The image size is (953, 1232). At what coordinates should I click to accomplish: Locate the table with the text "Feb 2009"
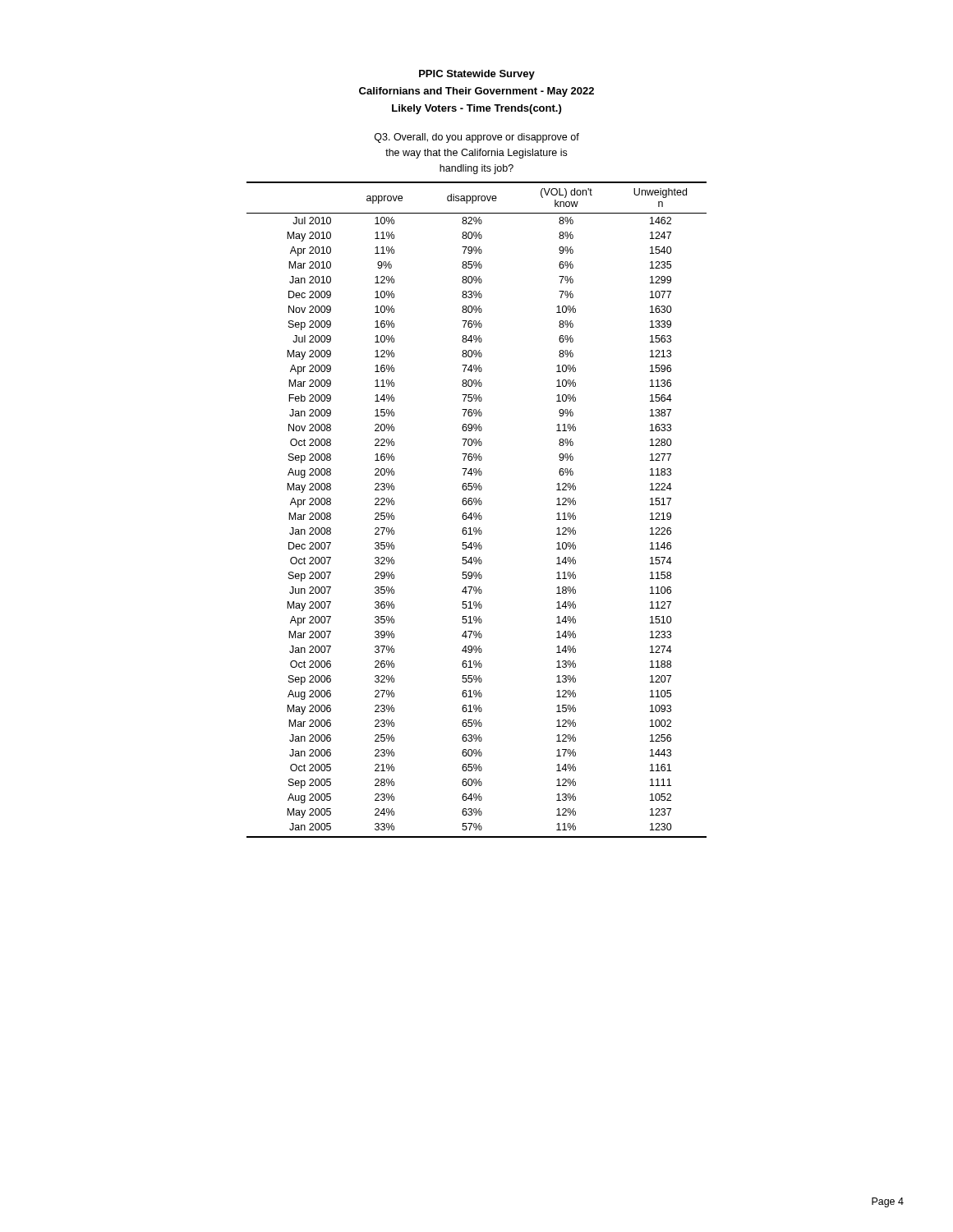click(x=476, y=509)
